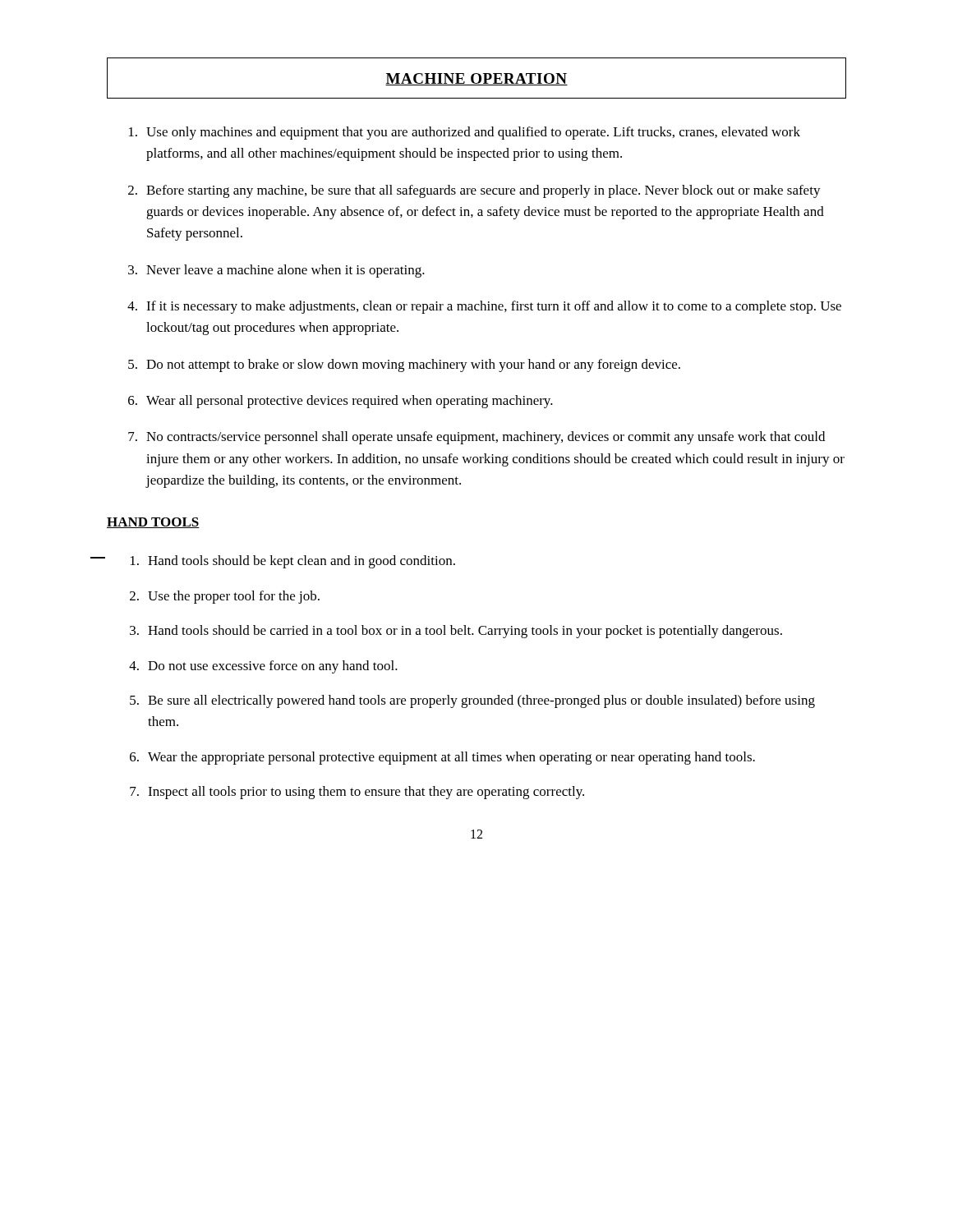
Task: Find the text block starting "Use only machines and equipment"
Action: pos(476,143)
